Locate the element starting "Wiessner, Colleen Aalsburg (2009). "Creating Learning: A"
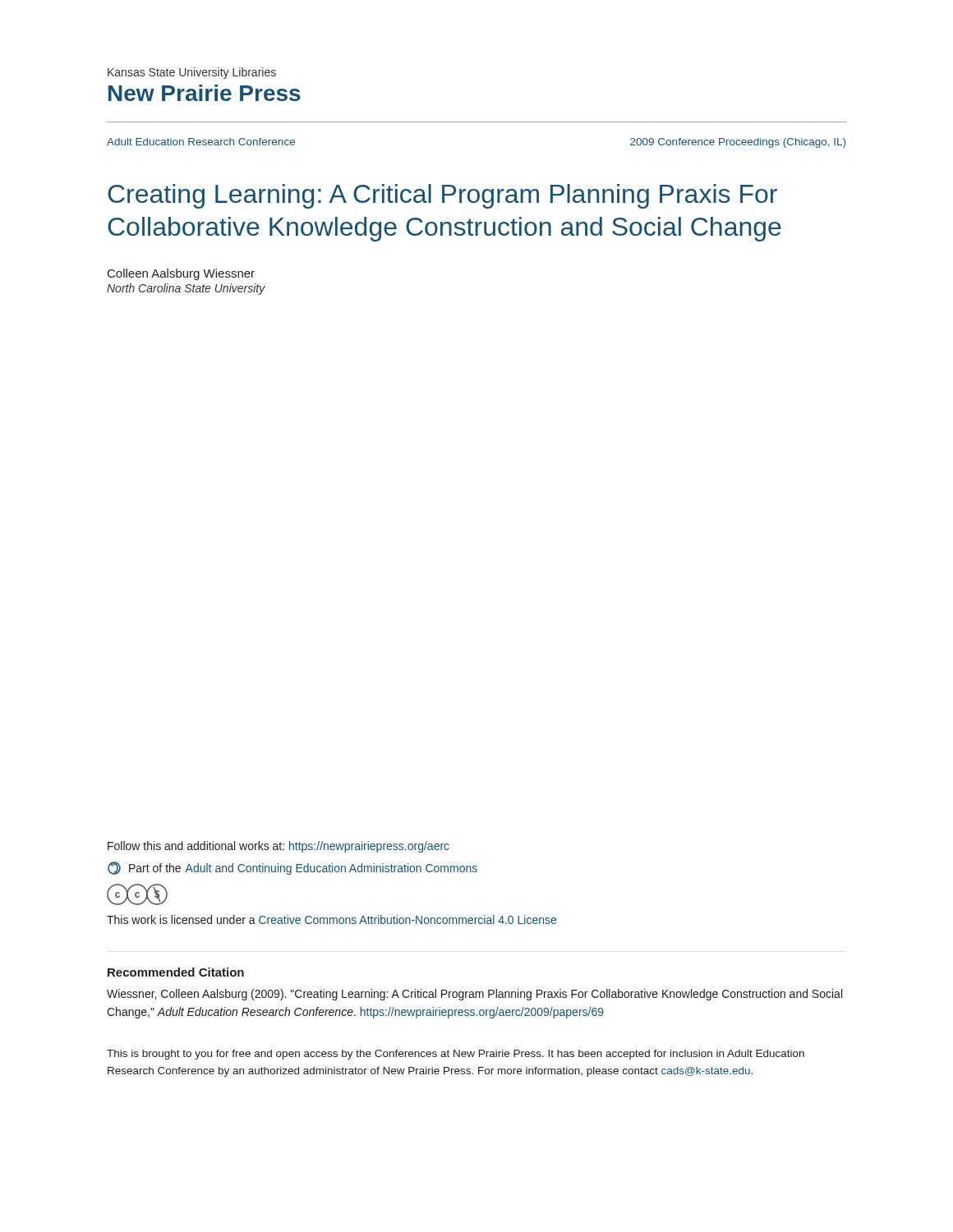The height and width of the screenshot is (1232, 953). pyautogui.click(x=475, y=1003)
